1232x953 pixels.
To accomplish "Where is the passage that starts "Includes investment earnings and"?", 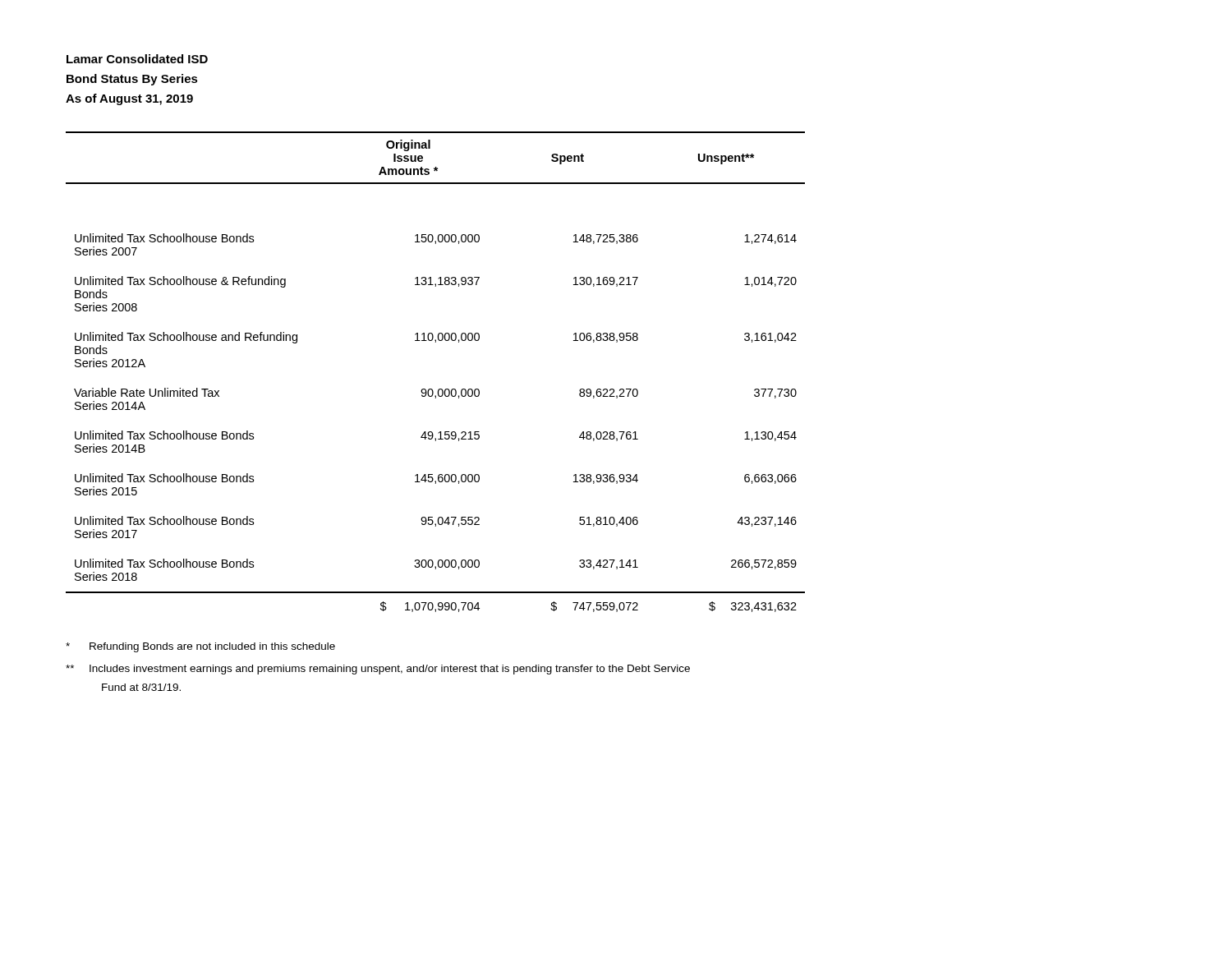I will click(x=378, y=678).
